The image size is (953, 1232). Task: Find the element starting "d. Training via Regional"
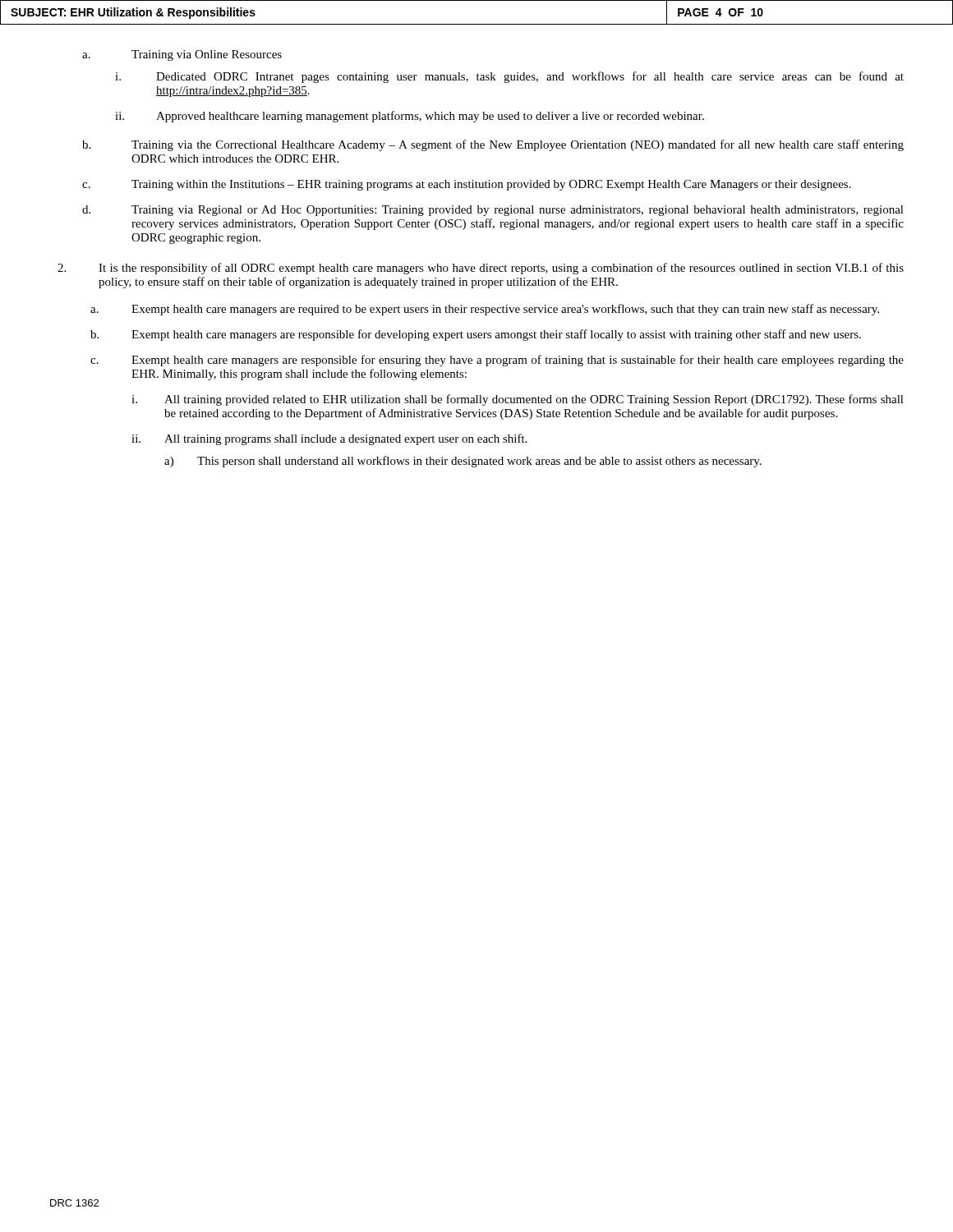(x=476, y=224)
